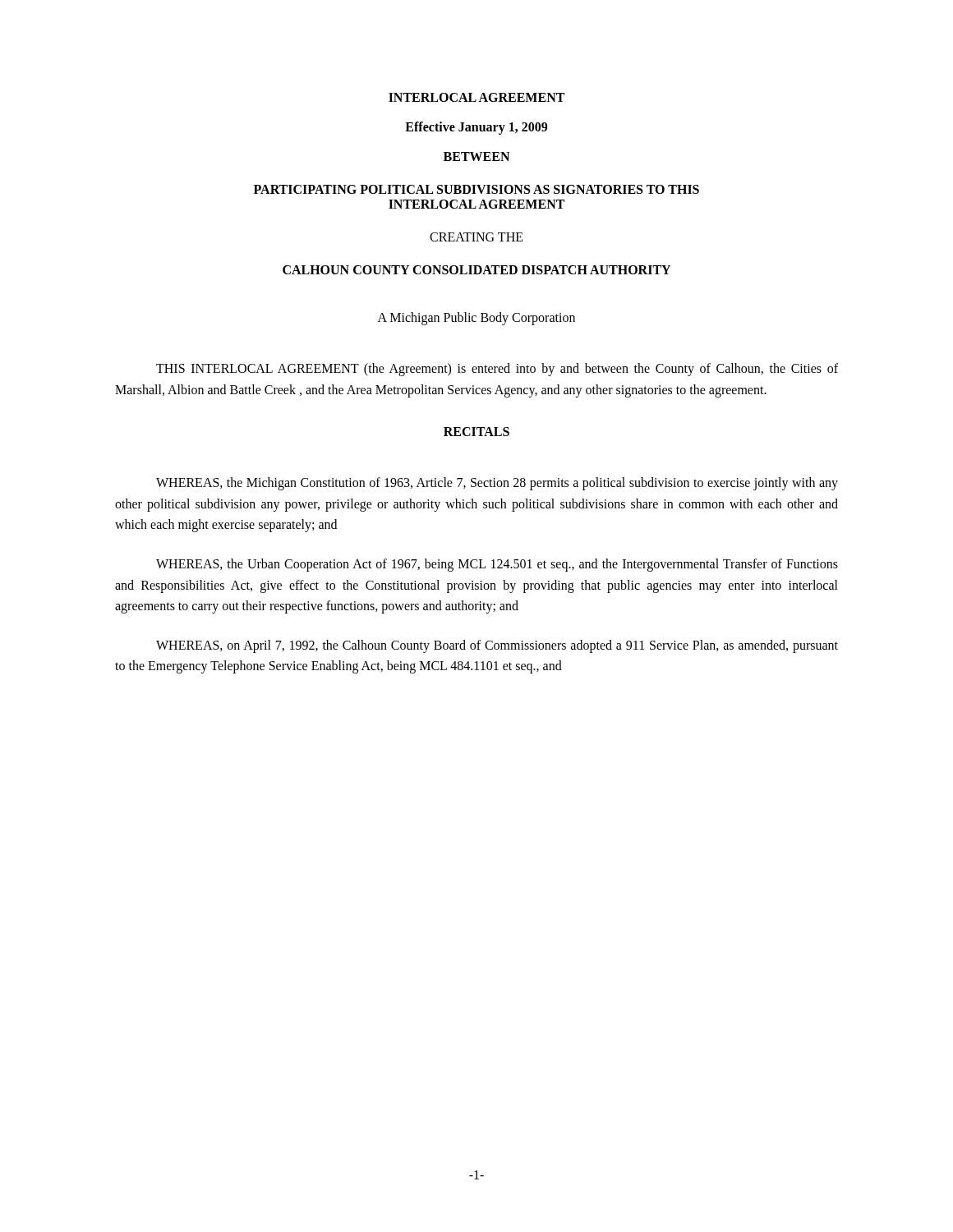953x1232 pixels.
Task: Locate the block starting "Effective January 1,"
Action: pos(476,127)
